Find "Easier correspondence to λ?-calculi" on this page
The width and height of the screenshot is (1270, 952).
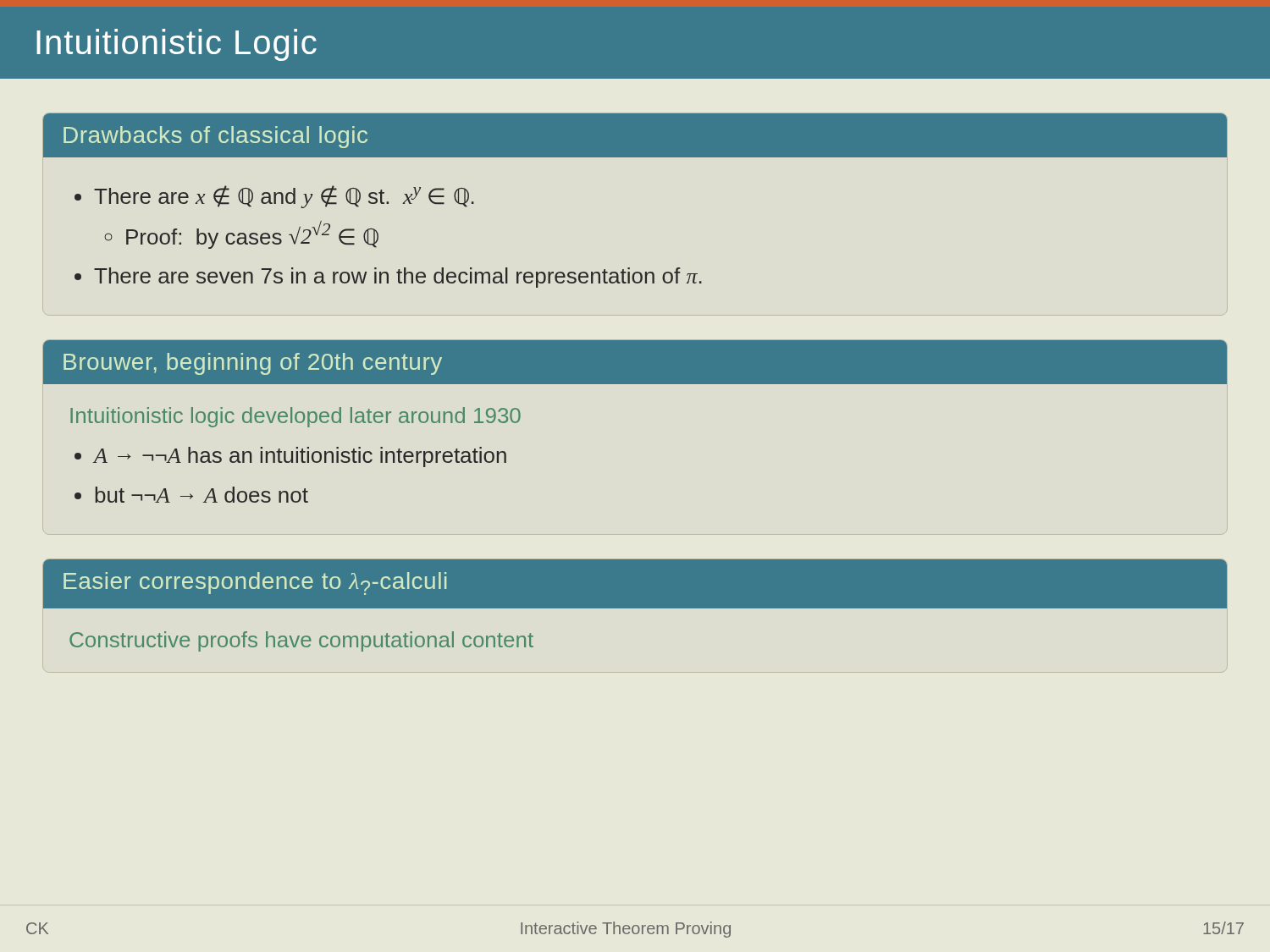(255, 584)
